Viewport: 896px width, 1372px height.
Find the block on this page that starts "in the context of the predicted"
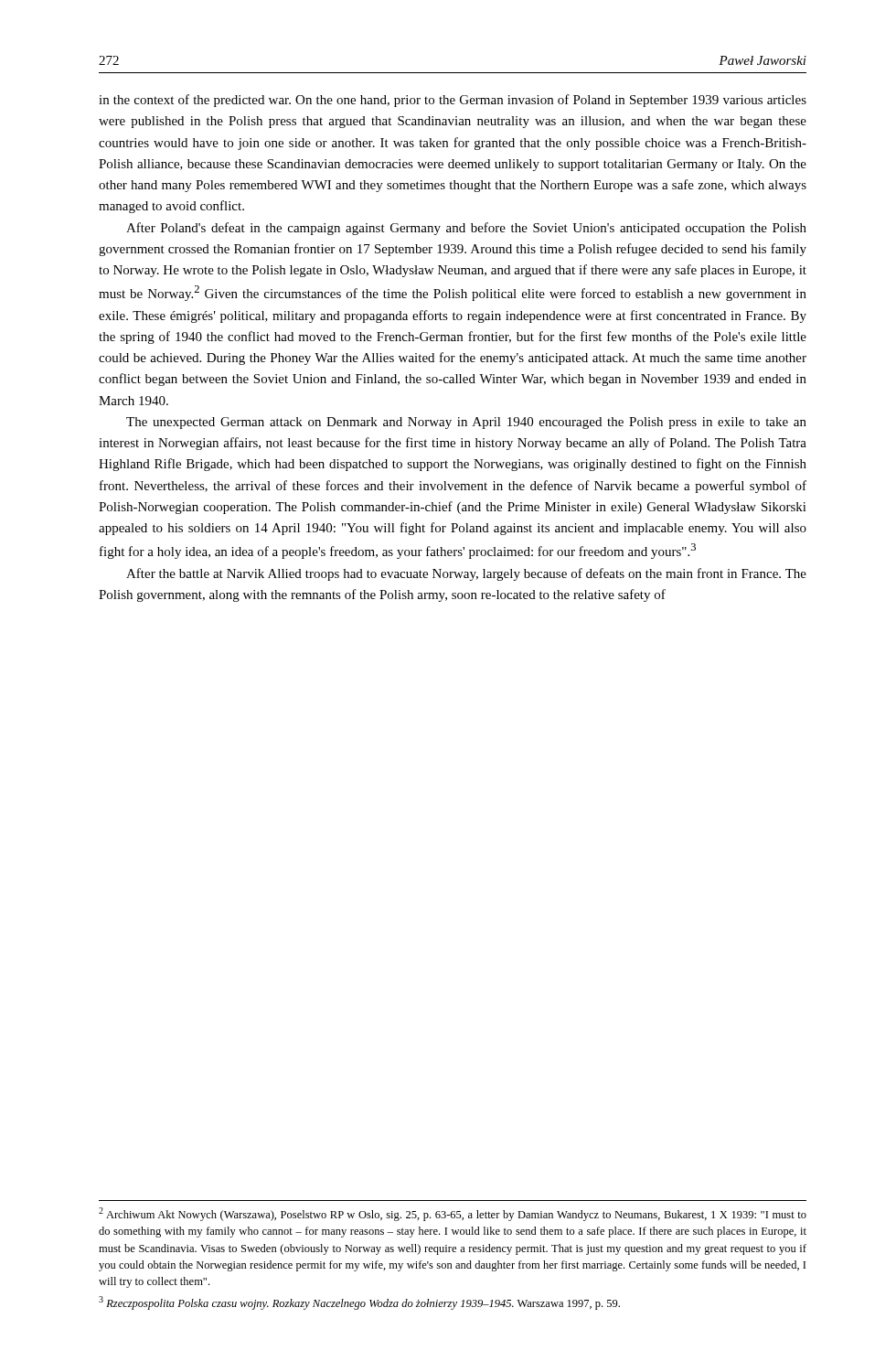pos(453,153)
